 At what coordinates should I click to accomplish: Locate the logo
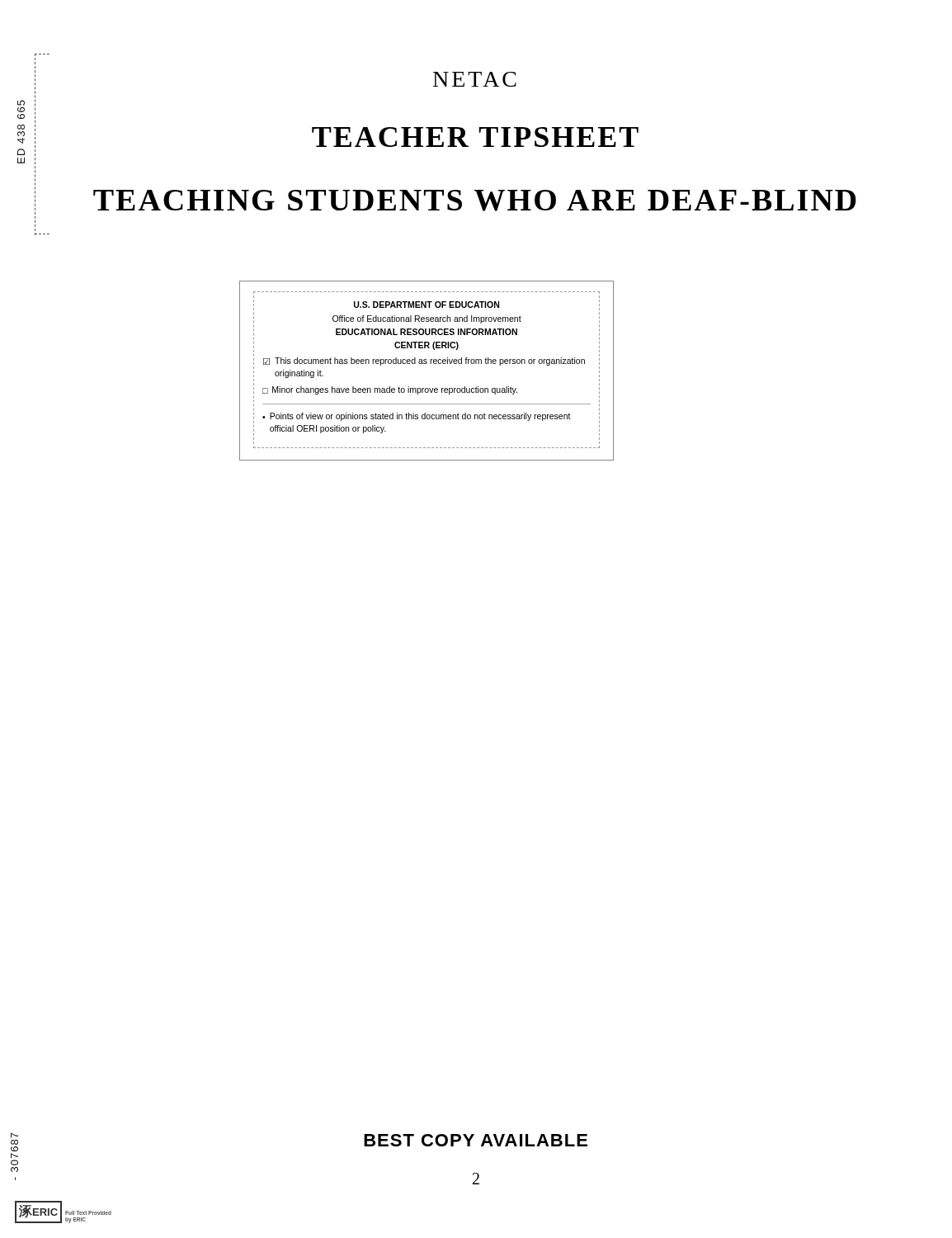pos(65,1212)
